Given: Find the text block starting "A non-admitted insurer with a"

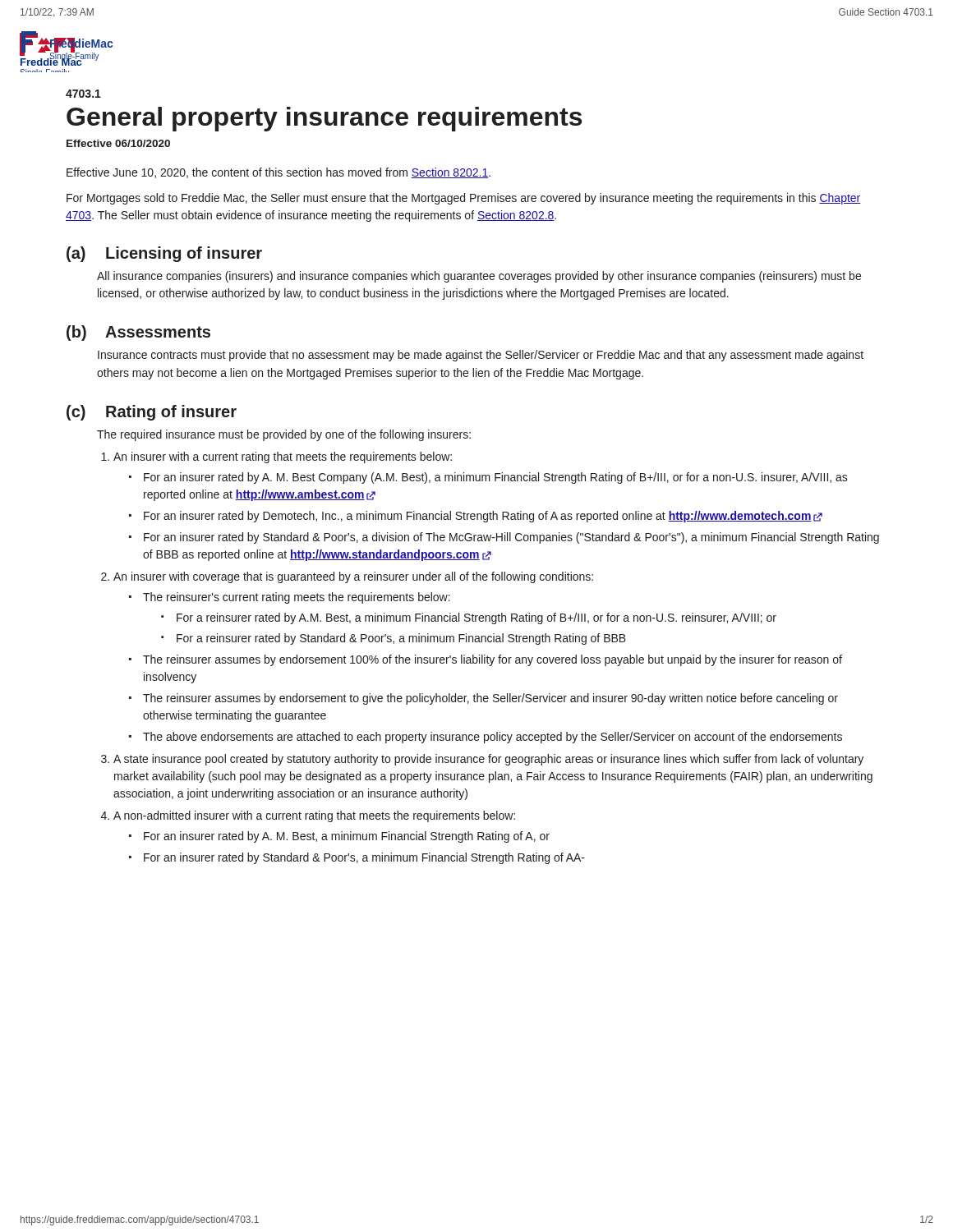Looking at the screenshot, I should click(x=500, y=838).
